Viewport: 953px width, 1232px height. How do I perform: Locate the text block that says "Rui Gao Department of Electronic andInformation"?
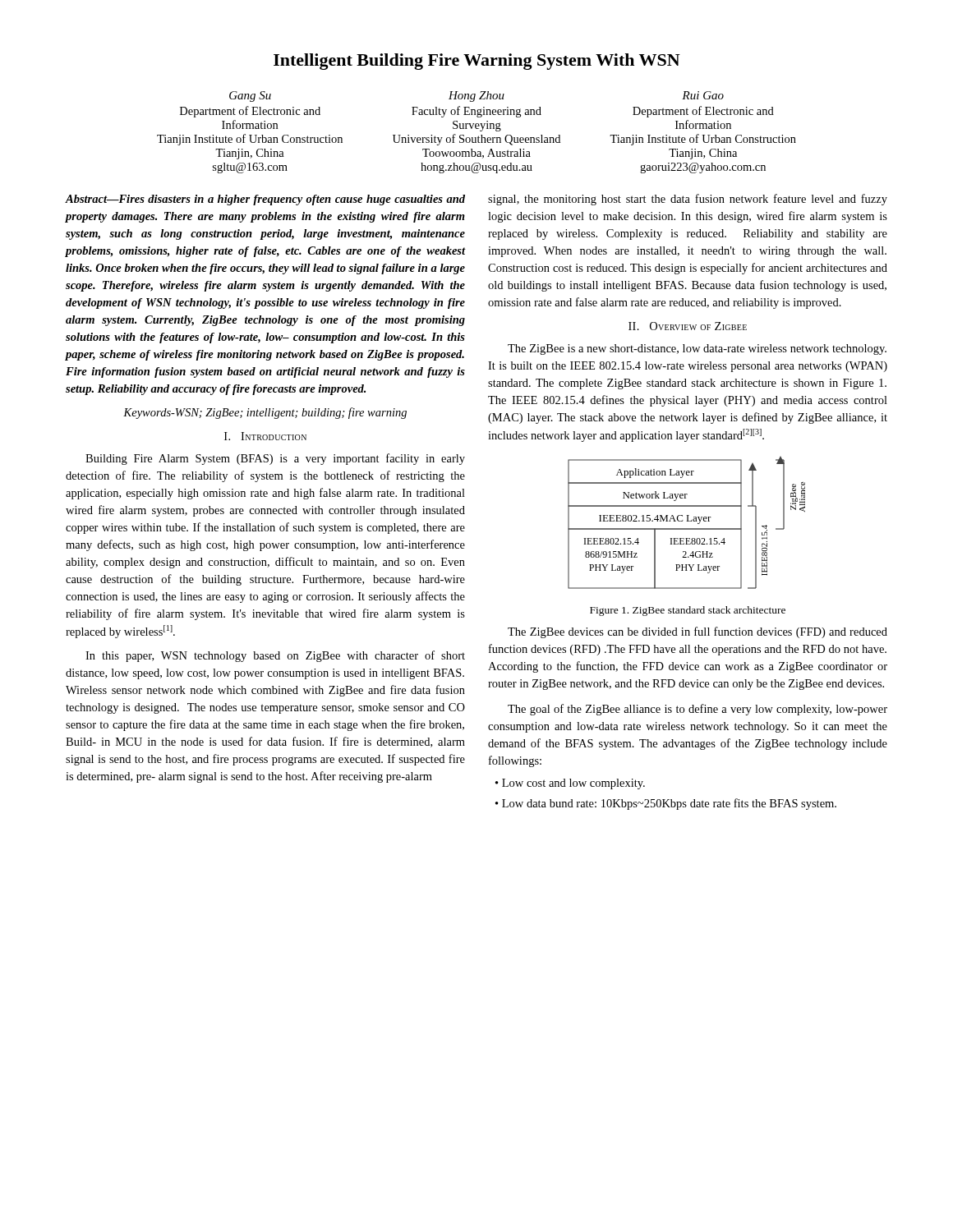[x=703, y=131]
